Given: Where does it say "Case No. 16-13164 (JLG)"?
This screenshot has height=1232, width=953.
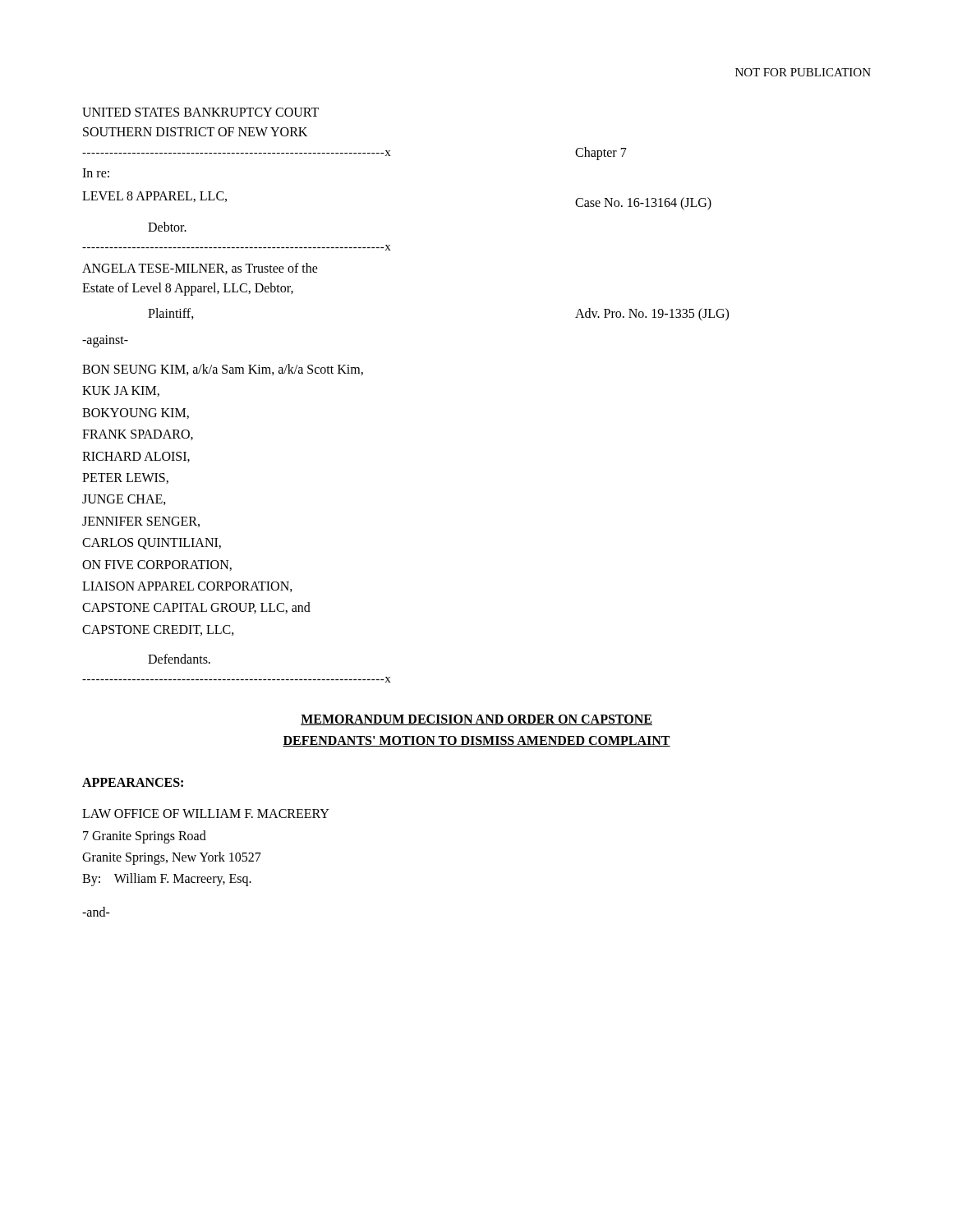Looking at the screenshot, I should (643, 202).
